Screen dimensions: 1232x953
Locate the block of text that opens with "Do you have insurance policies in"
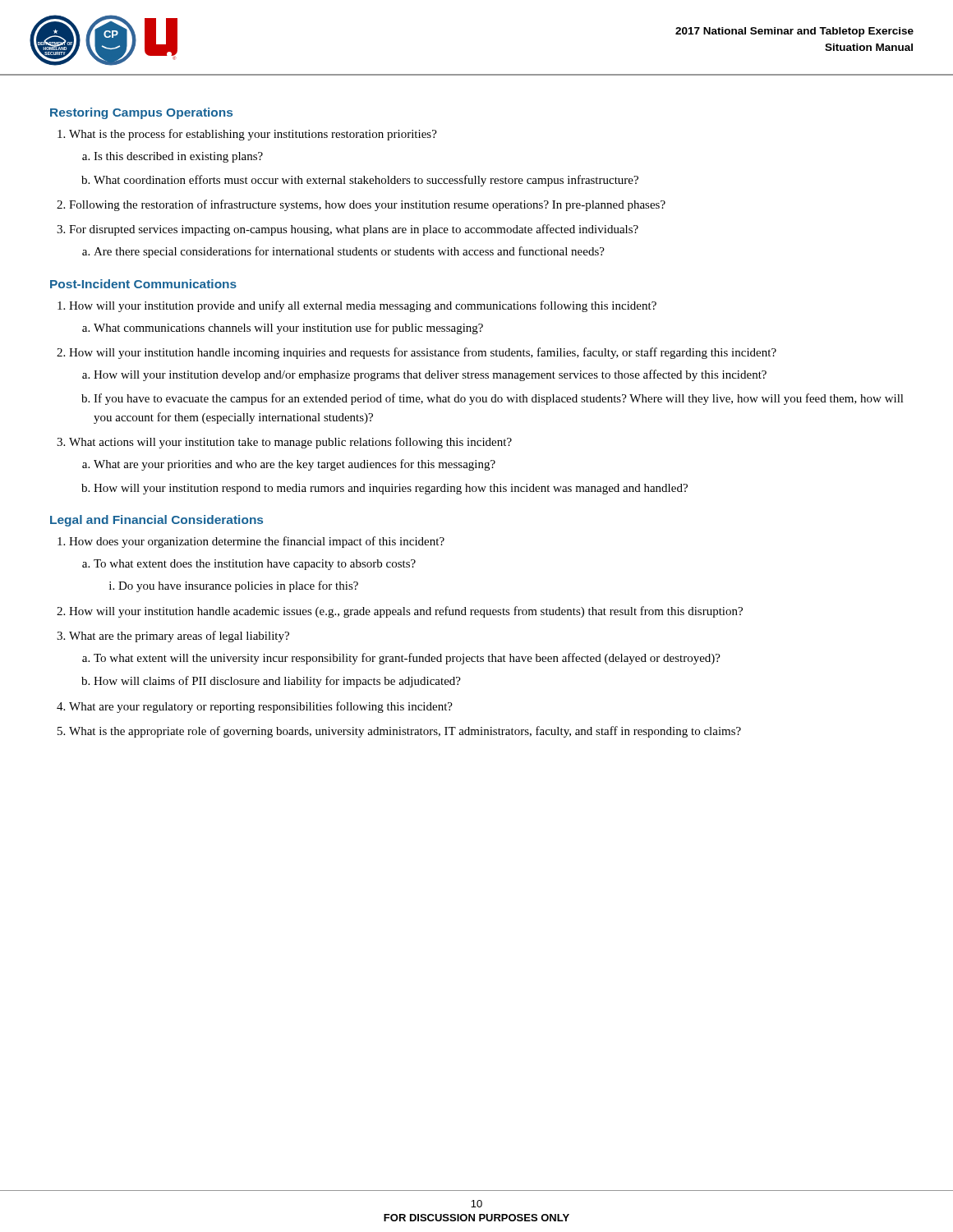238,586
